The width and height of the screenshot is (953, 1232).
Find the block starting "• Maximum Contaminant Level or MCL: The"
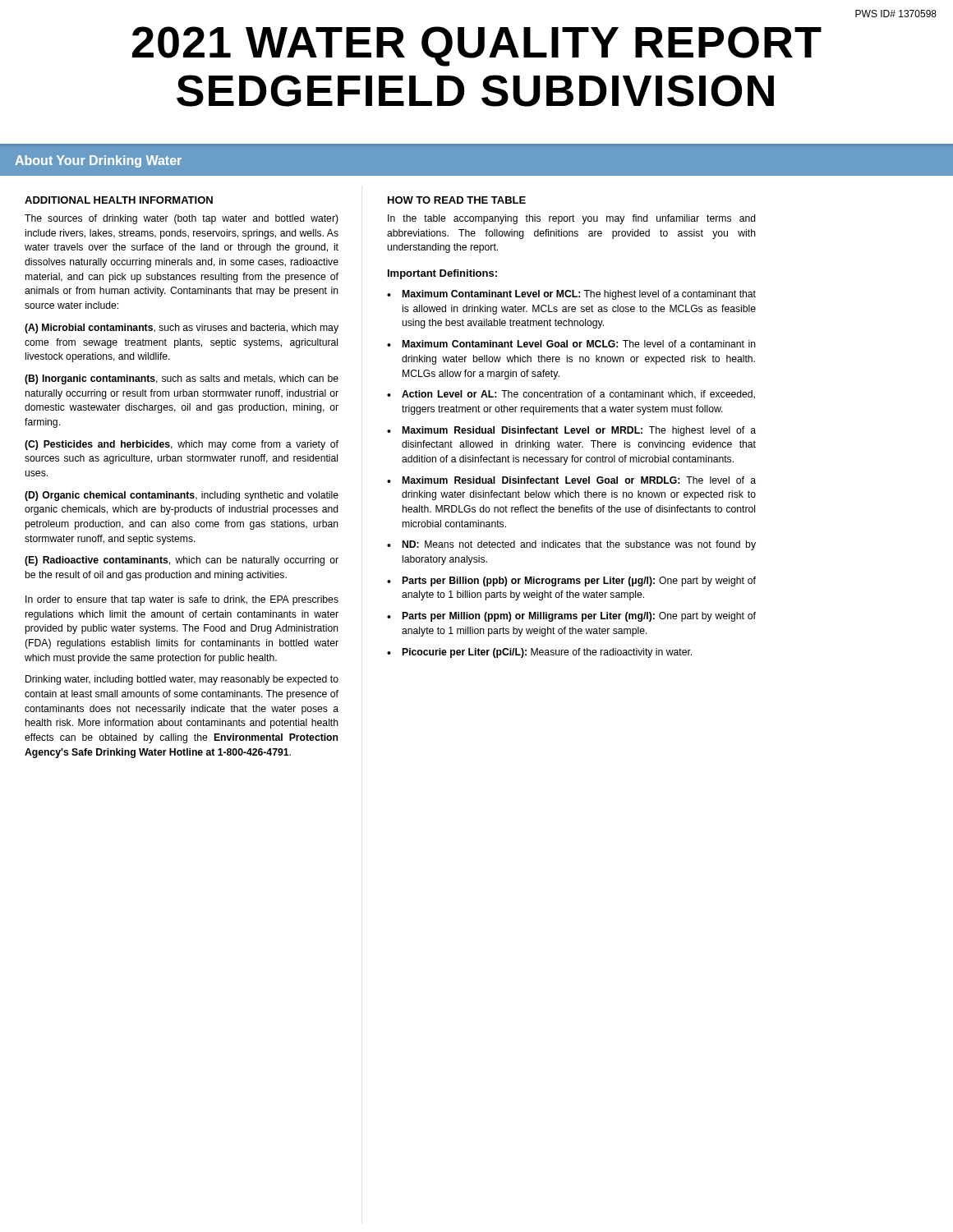click(571, 309)
